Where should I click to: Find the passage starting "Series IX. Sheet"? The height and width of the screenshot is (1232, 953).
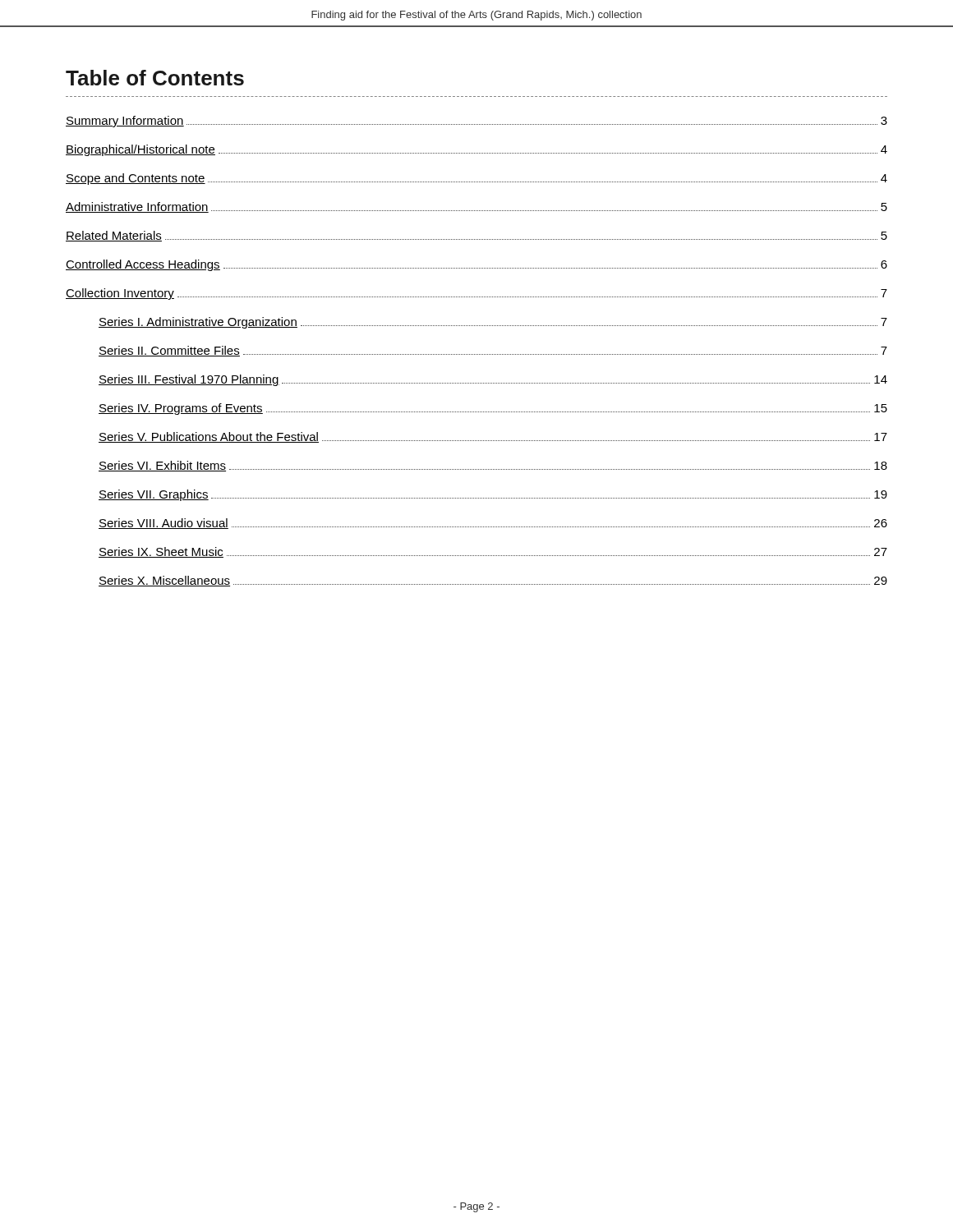coord(493,552)
